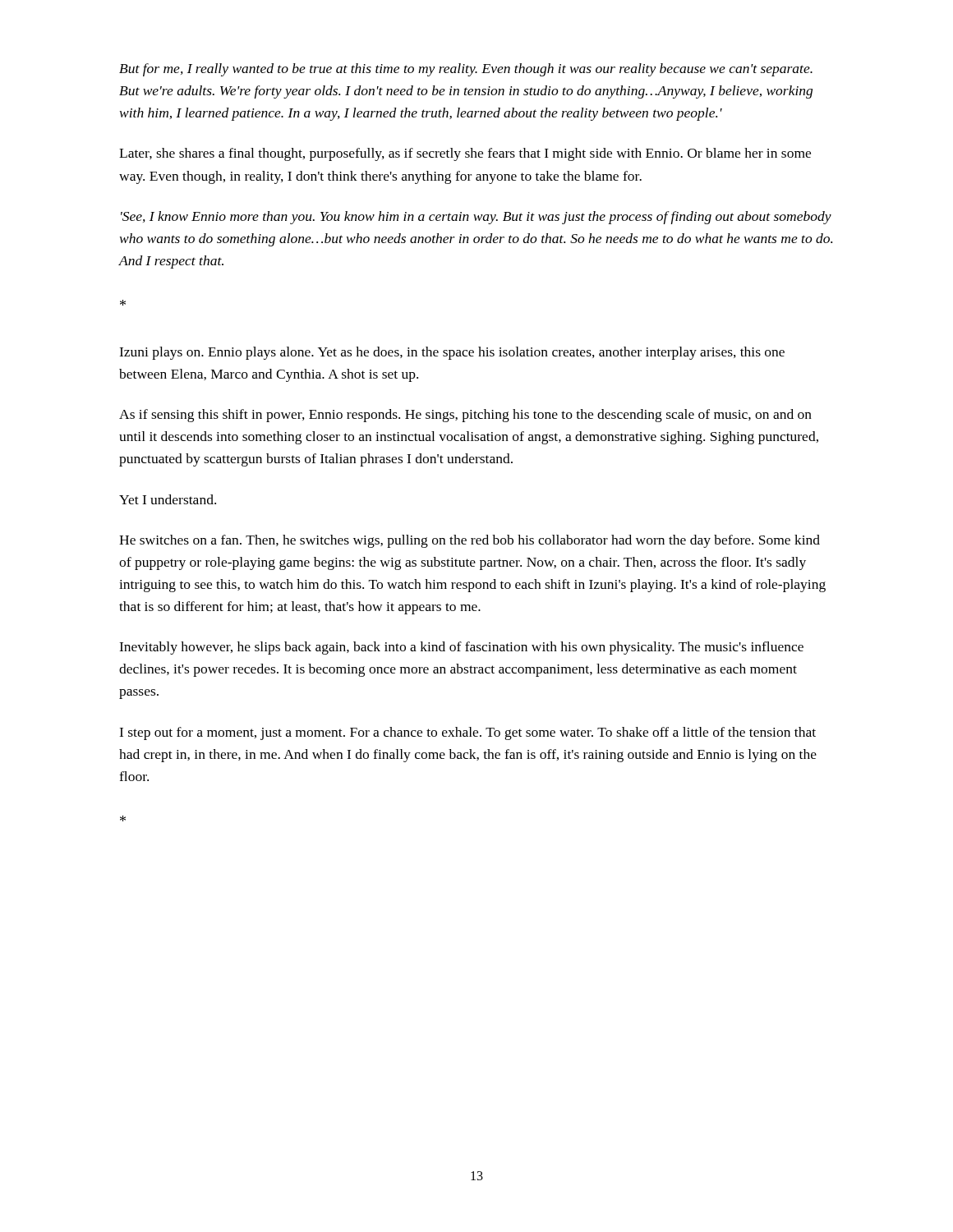The image size is (953, 1232).
Task: Select the text block with the text "'See, I know"
Action: coord(476,238)
